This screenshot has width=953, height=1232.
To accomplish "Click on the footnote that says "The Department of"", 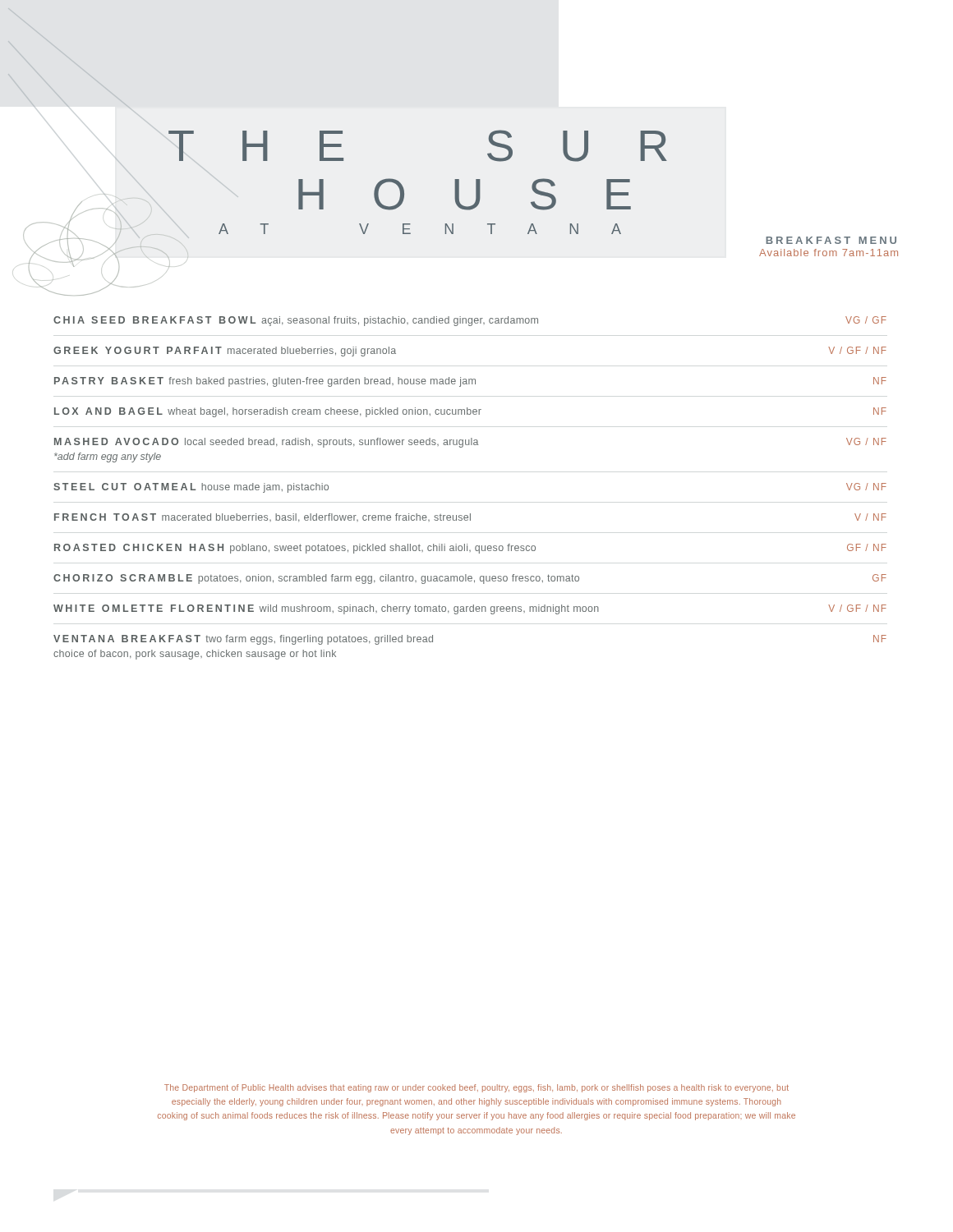I will [x=476, y=1109].
